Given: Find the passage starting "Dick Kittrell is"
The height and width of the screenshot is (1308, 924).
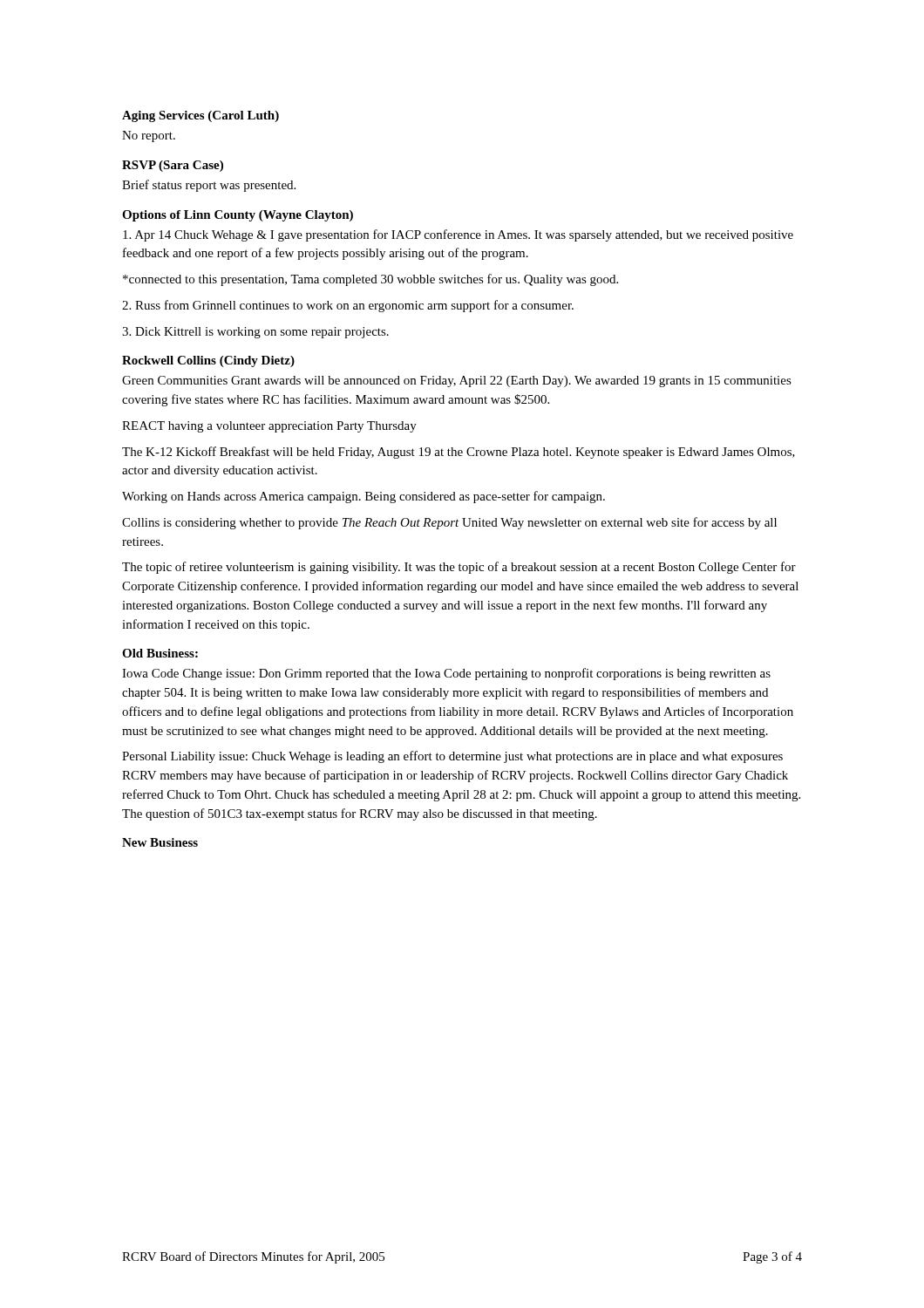Looking at the screenshot, I should [256, 331].
